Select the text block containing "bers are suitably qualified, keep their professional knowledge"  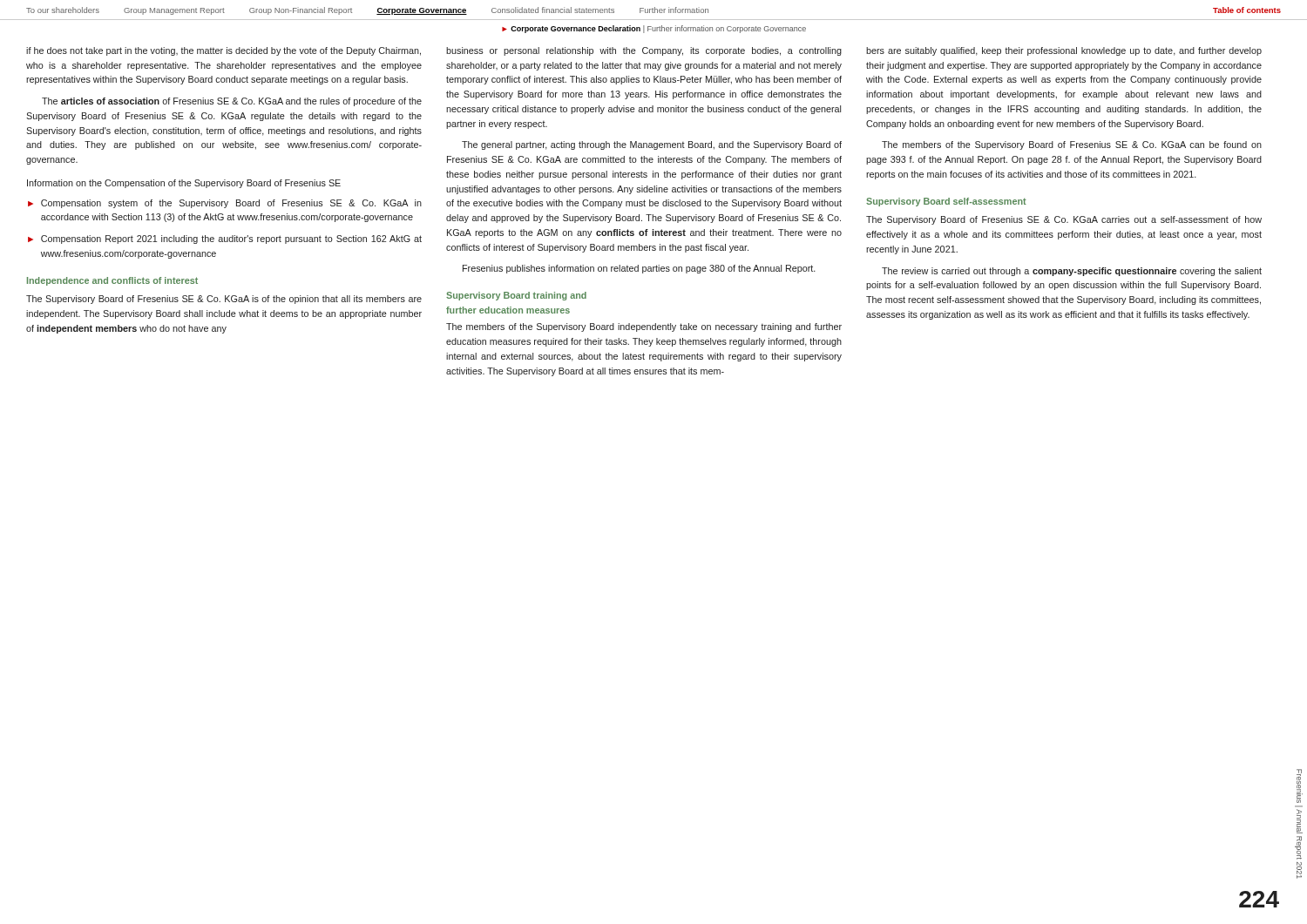[1064, 113]
